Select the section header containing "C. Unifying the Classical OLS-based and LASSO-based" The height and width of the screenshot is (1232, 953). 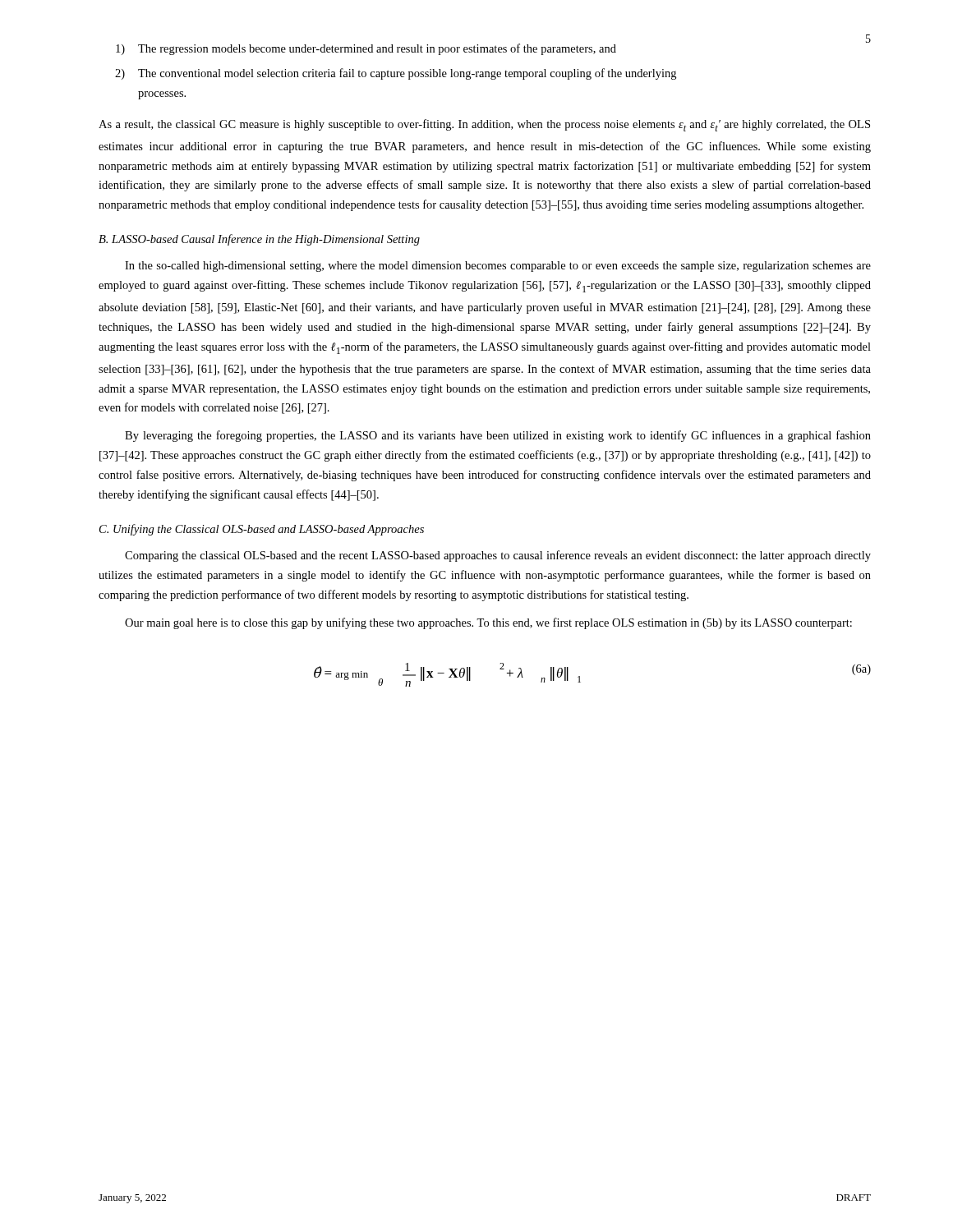point(261,529)
